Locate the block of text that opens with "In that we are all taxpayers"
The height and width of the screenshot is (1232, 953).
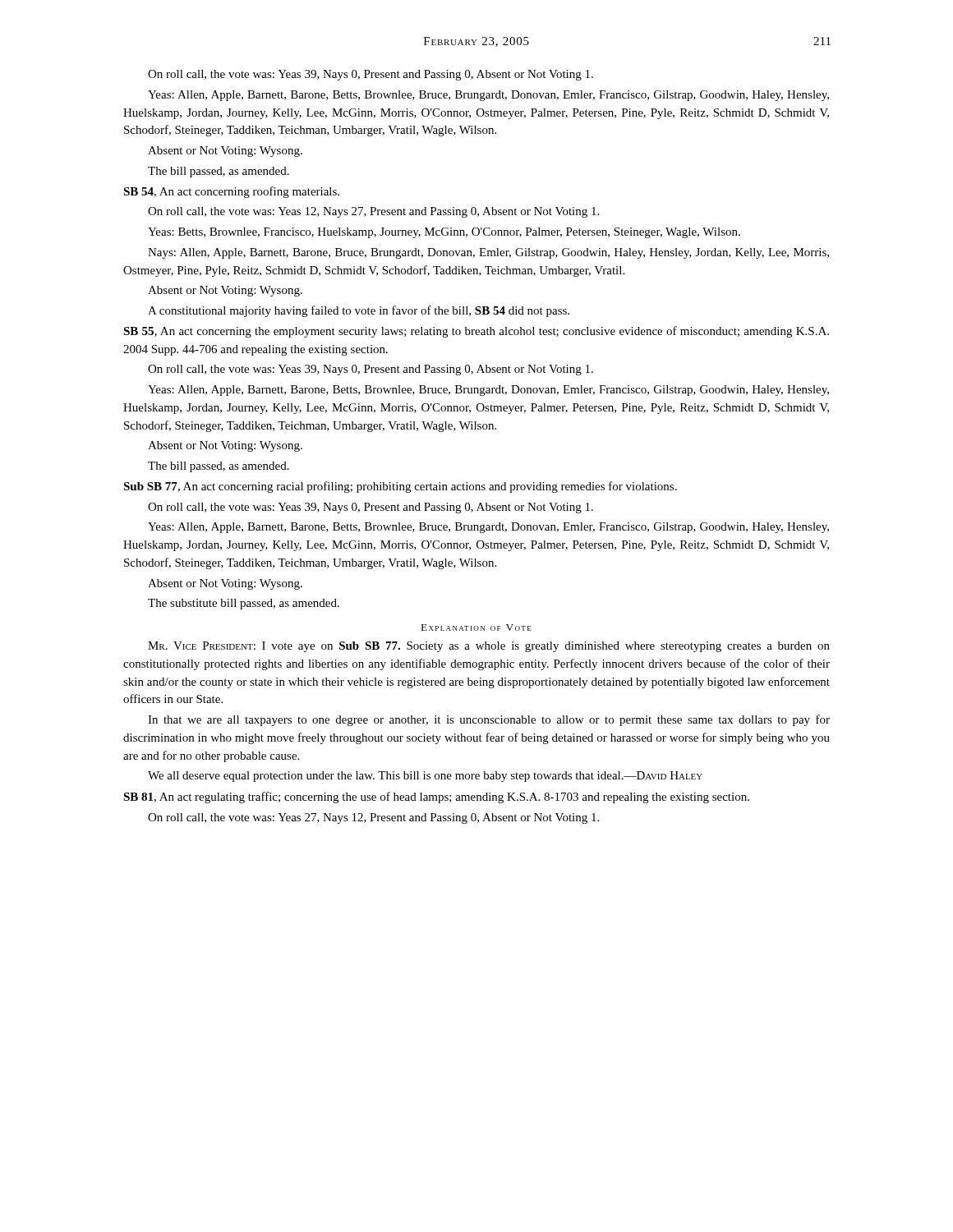click(x=476, y=738)
